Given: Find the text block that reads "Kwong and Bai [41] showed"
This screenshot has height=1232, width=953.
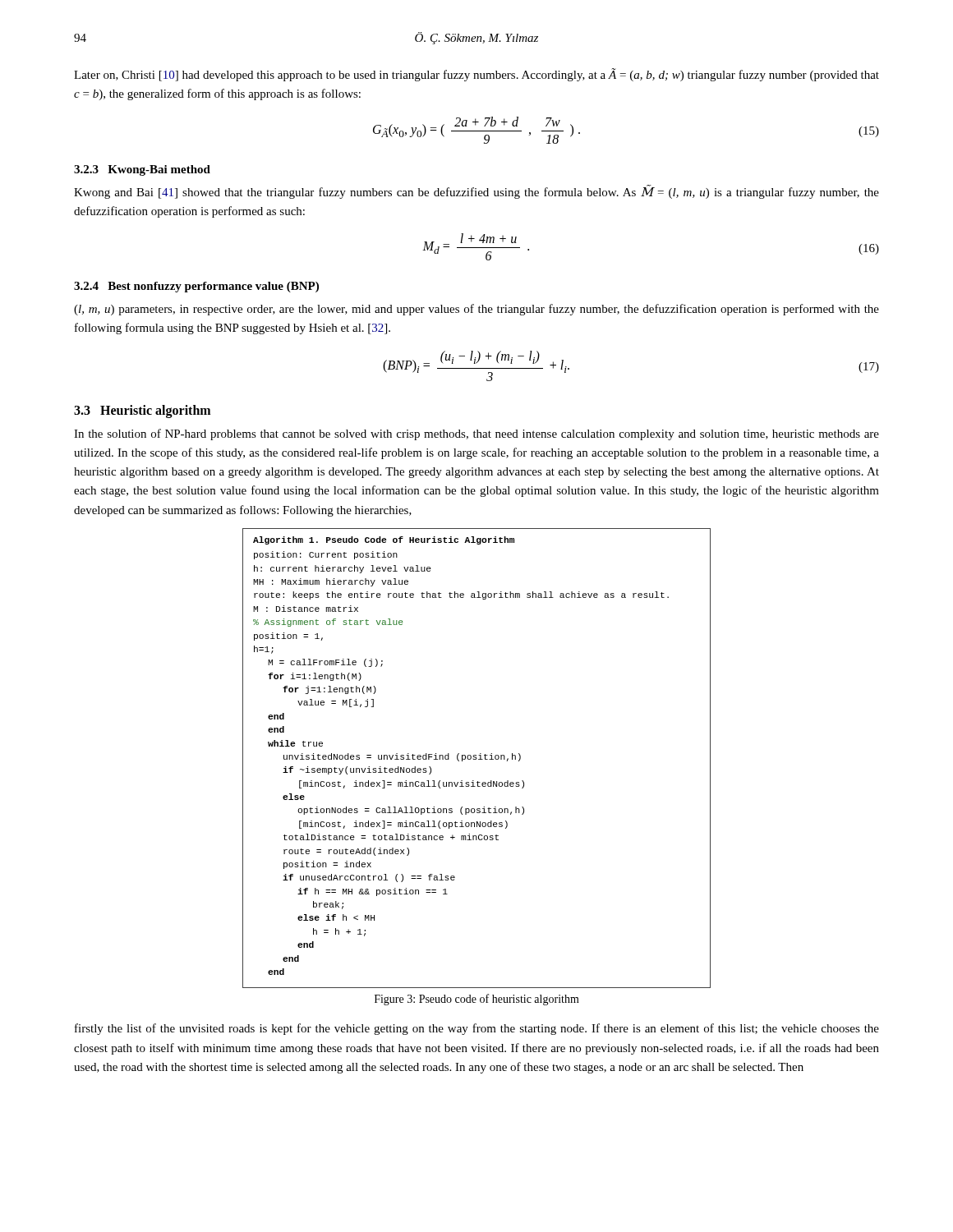Looking at the screenshot, I should [476, 201].
